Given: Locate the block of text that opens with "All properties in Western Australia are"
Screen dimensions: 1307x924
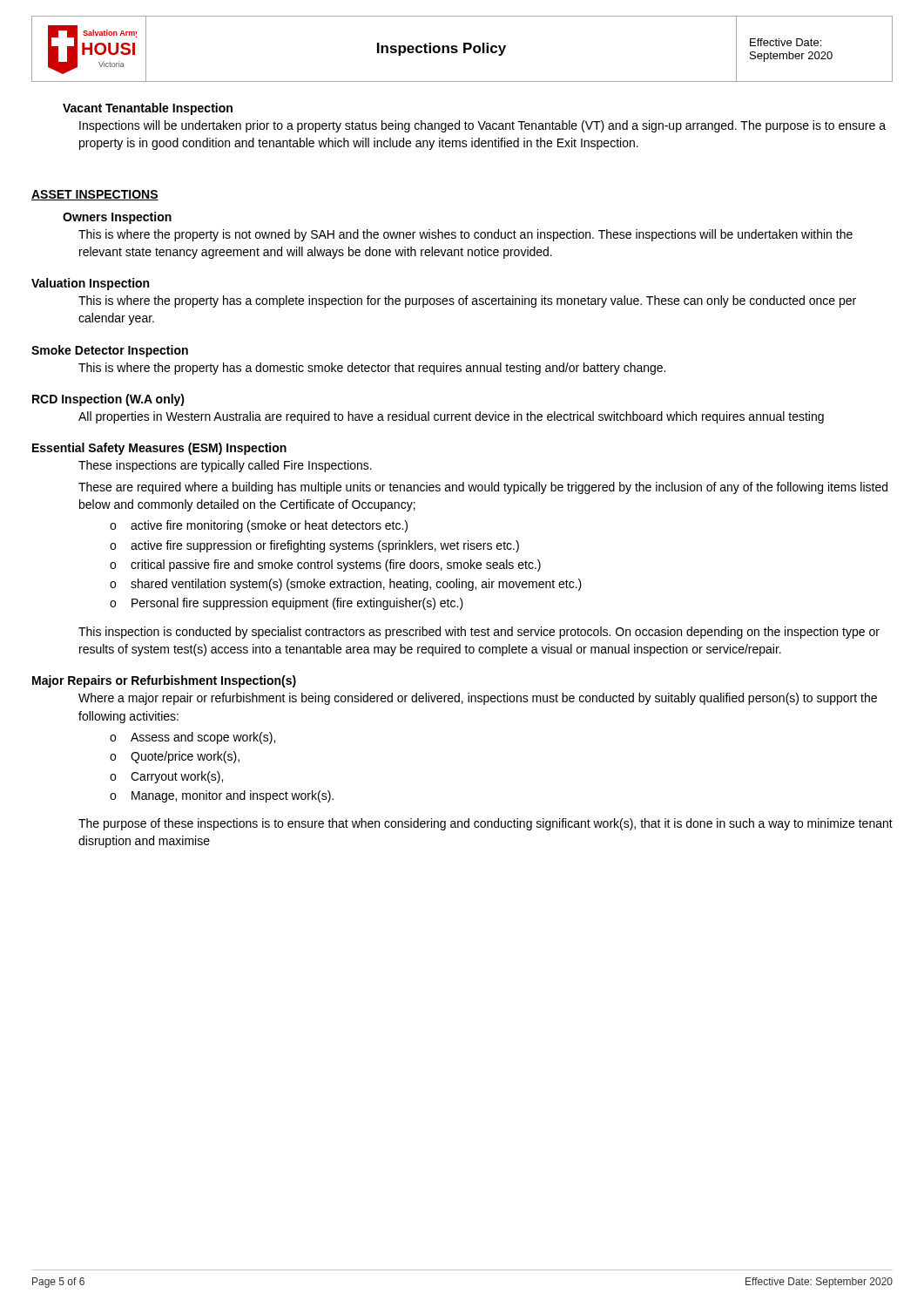Looking at the screenshot, I should point(451,417).
